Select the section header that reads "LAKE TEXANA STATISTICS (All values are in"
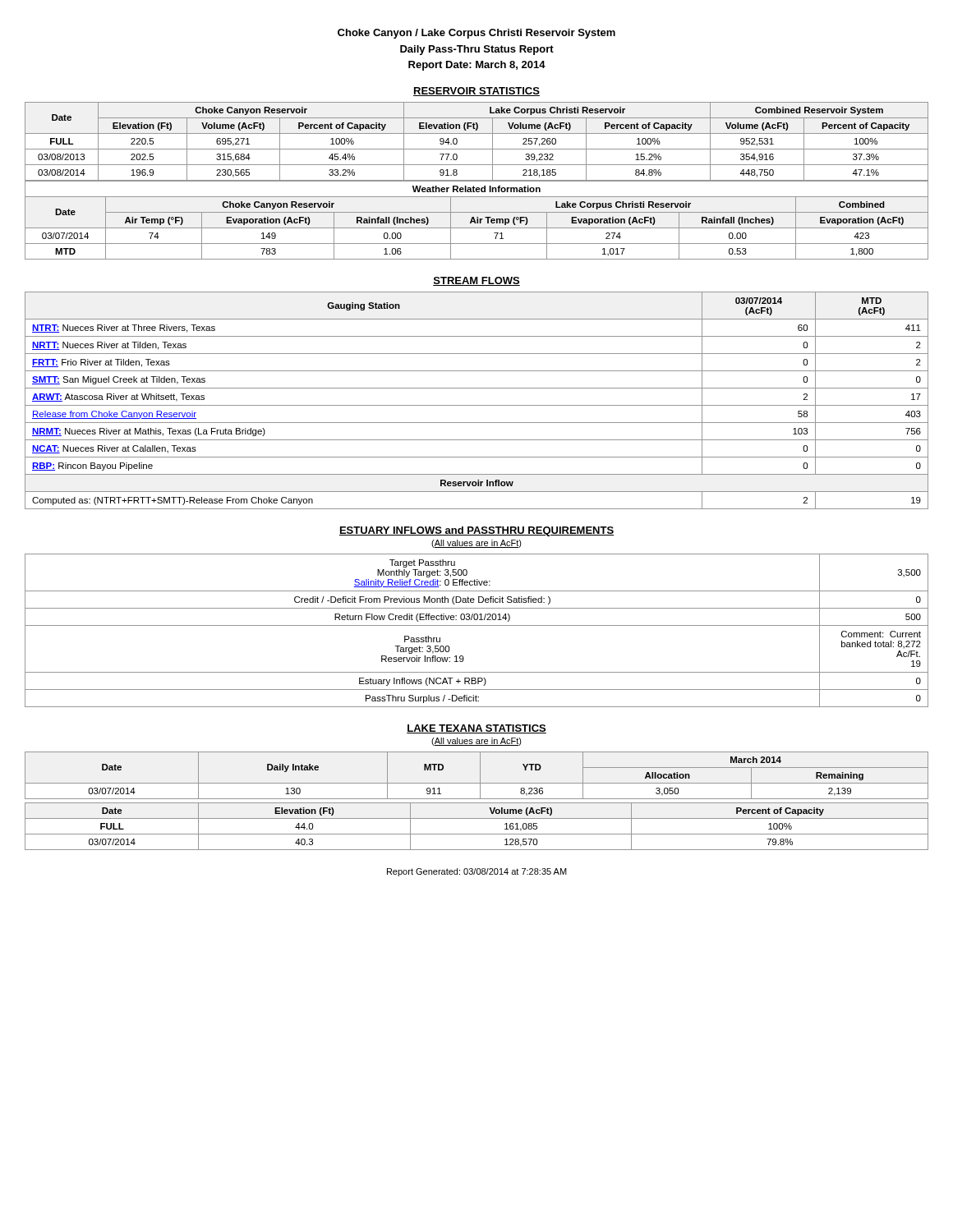 point(476,734)
